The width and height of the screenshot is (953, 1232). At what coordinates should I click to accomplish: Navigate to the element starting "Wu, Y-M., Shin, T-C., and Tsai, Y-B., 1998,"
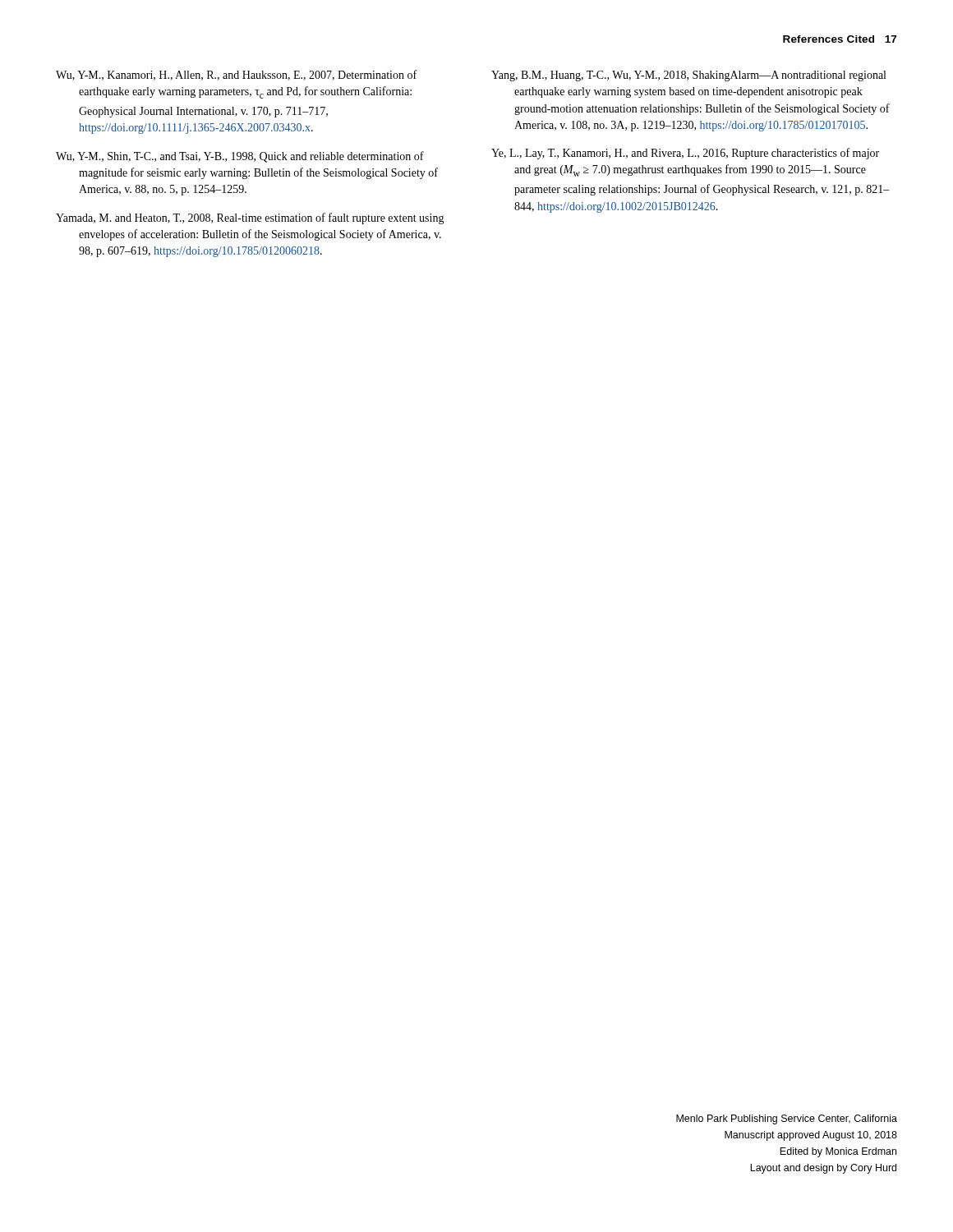point(247,173)
